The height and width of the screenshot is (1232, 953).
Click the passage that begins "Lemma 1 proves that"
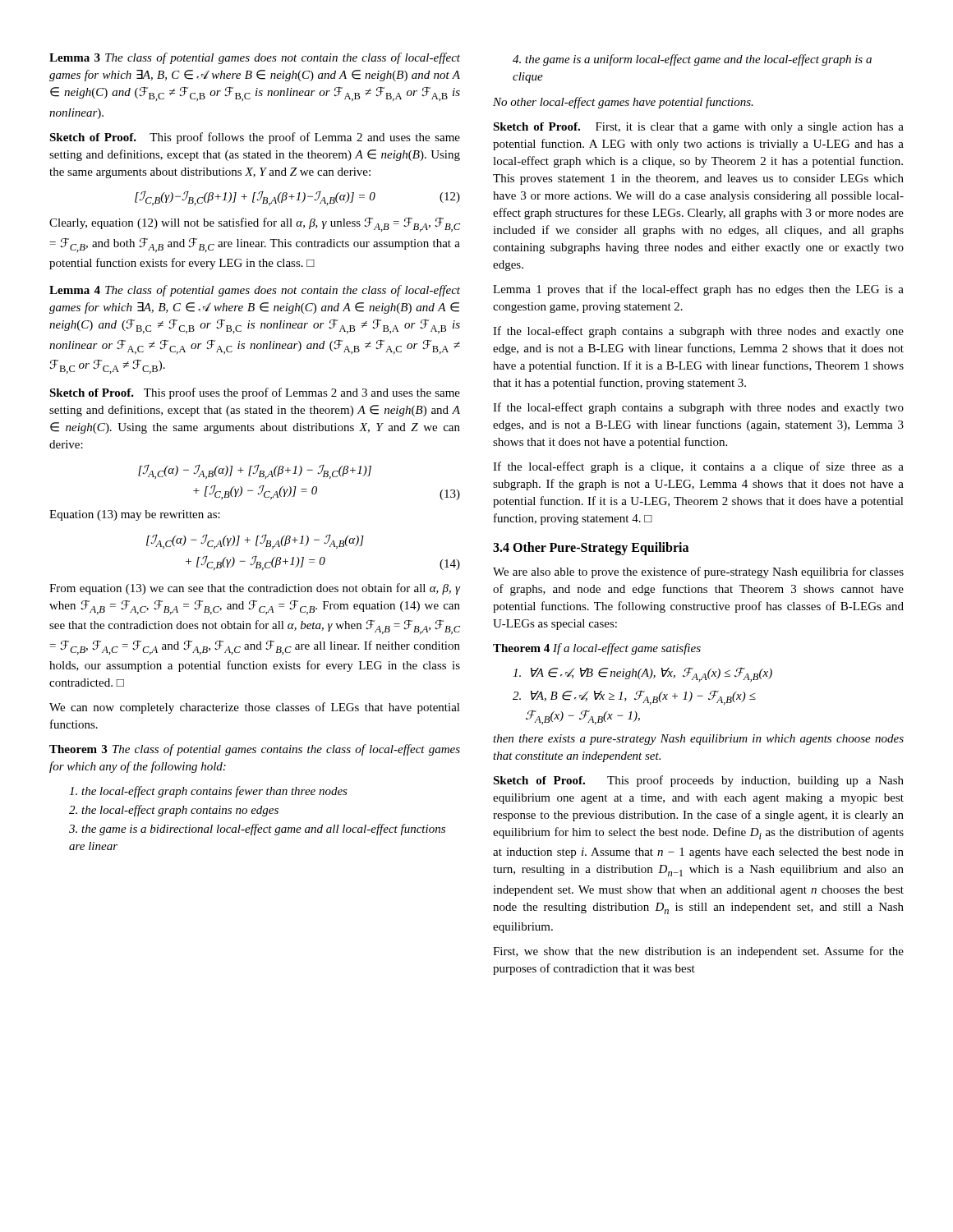698,298
